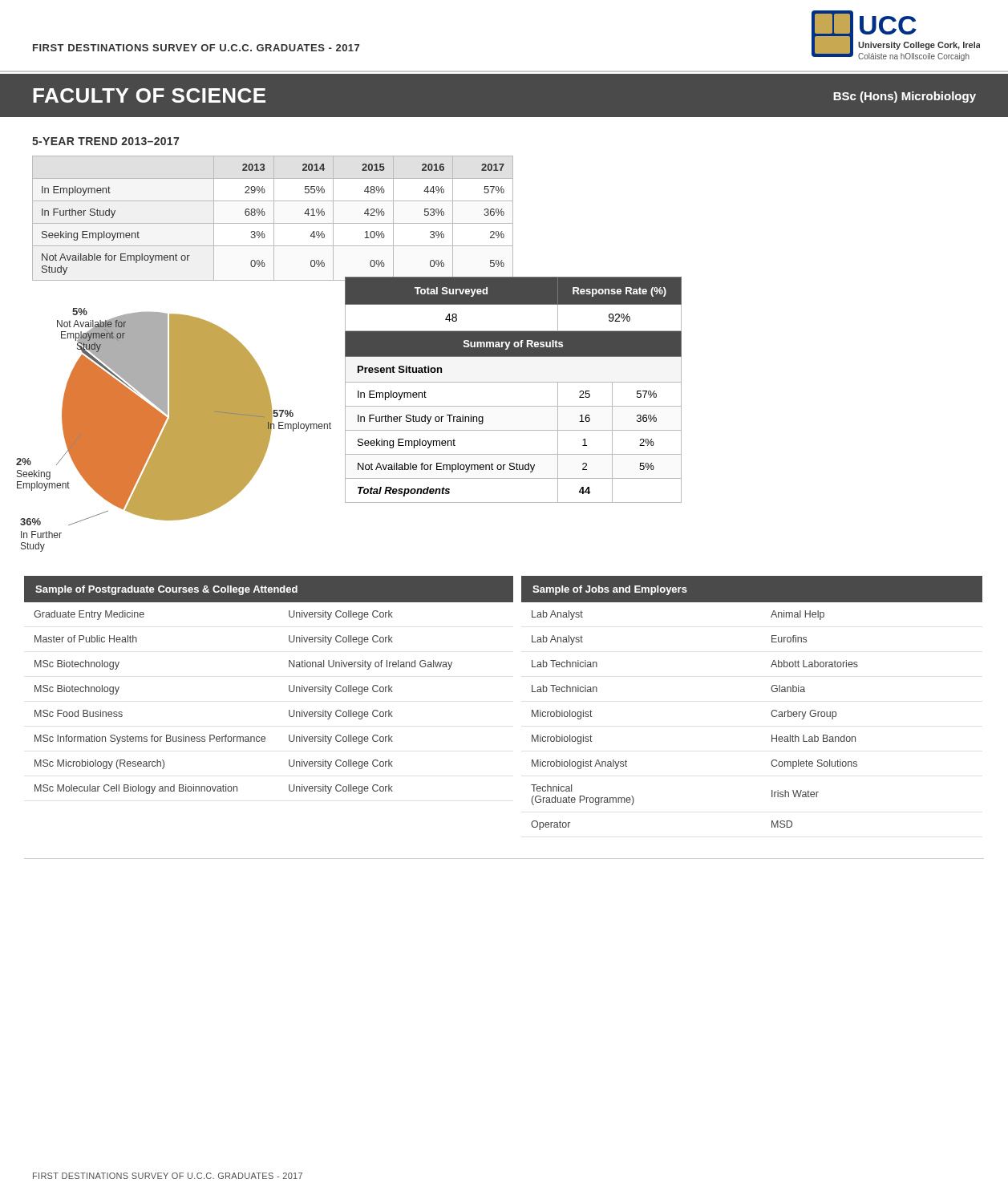1008x1203 pixels.
Task: Click where it says "BSc (Hons) Microbiology"
Action: [x=904, y=95]
